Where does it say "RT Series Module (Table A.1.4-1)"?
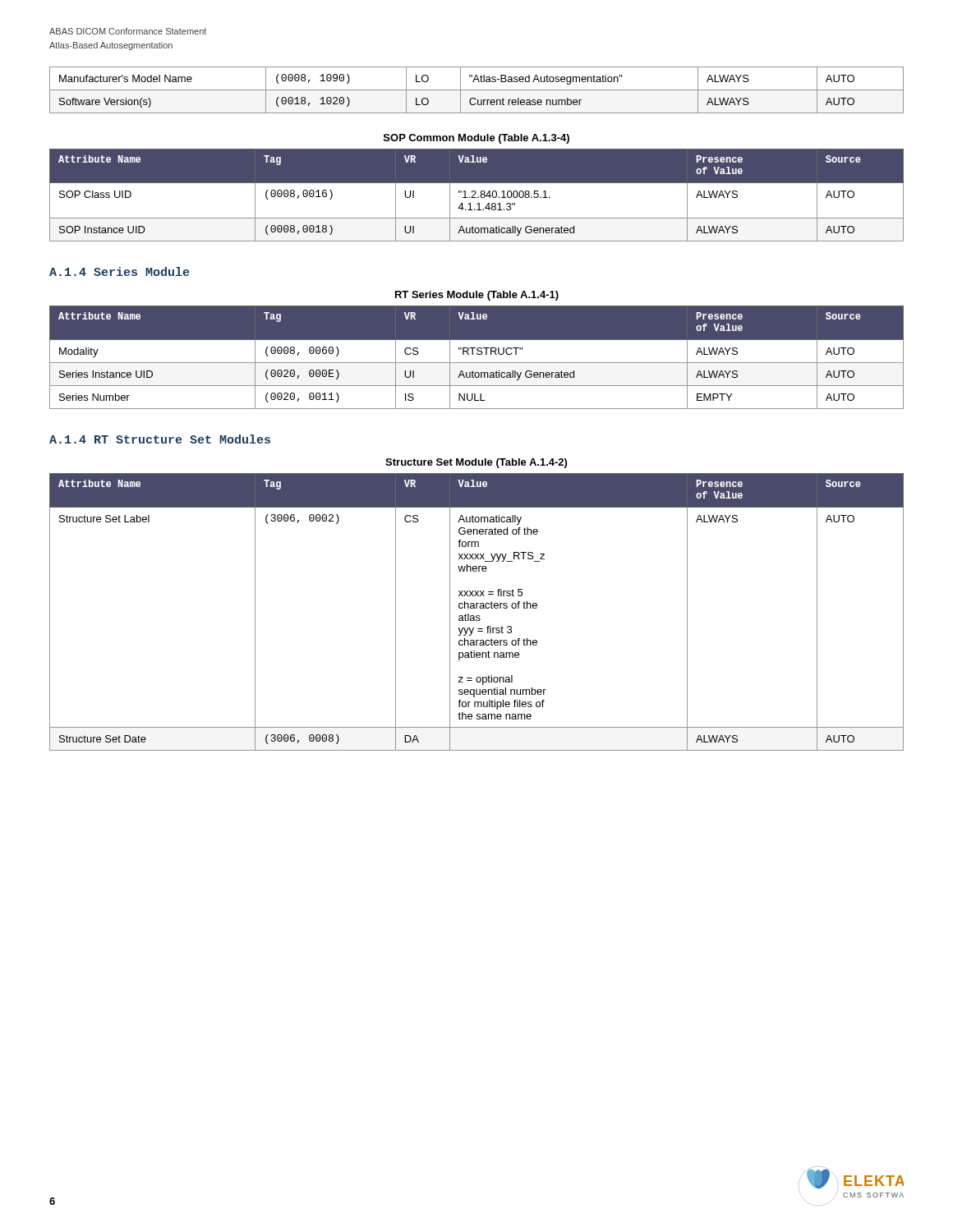This screenshot has width=953, height=1232. (476, 294)
